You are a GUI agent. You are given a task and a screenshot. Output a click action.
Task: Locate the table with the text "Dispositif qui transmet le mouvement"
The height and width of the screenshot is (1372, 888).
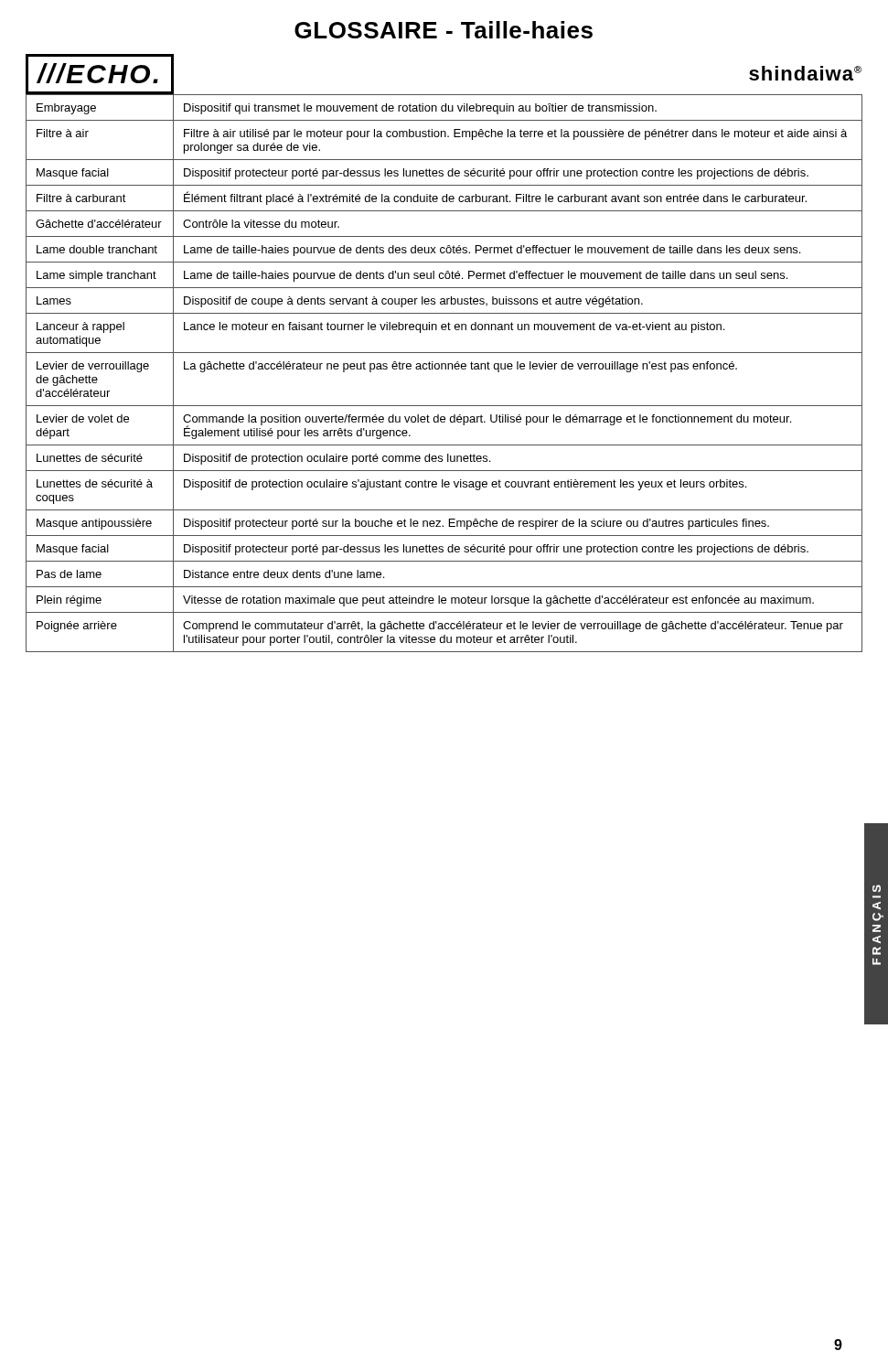point(444,373)
